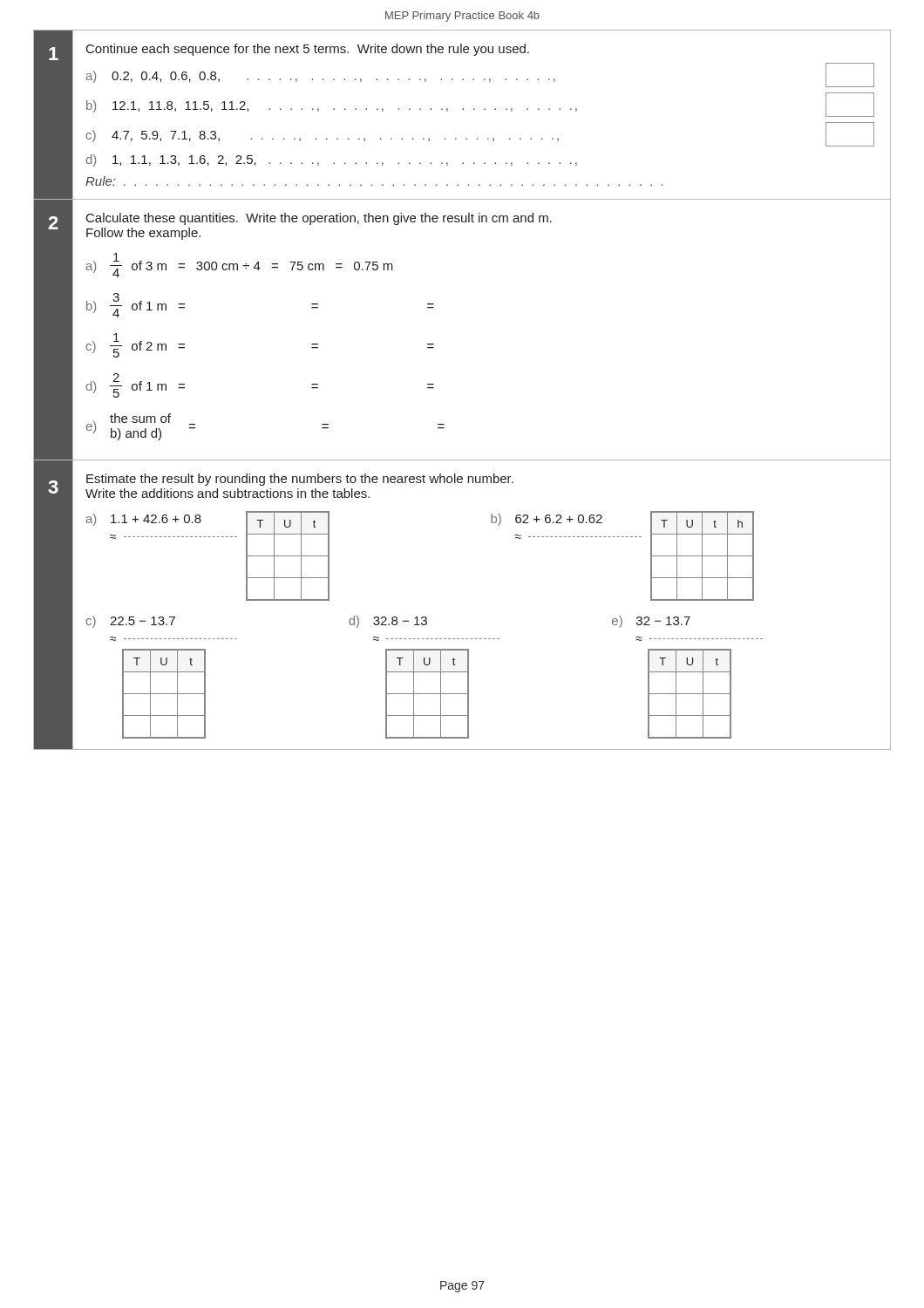
Task: Click on the region starting "a) 1.1 +"
Action: (x=207, y=556)
